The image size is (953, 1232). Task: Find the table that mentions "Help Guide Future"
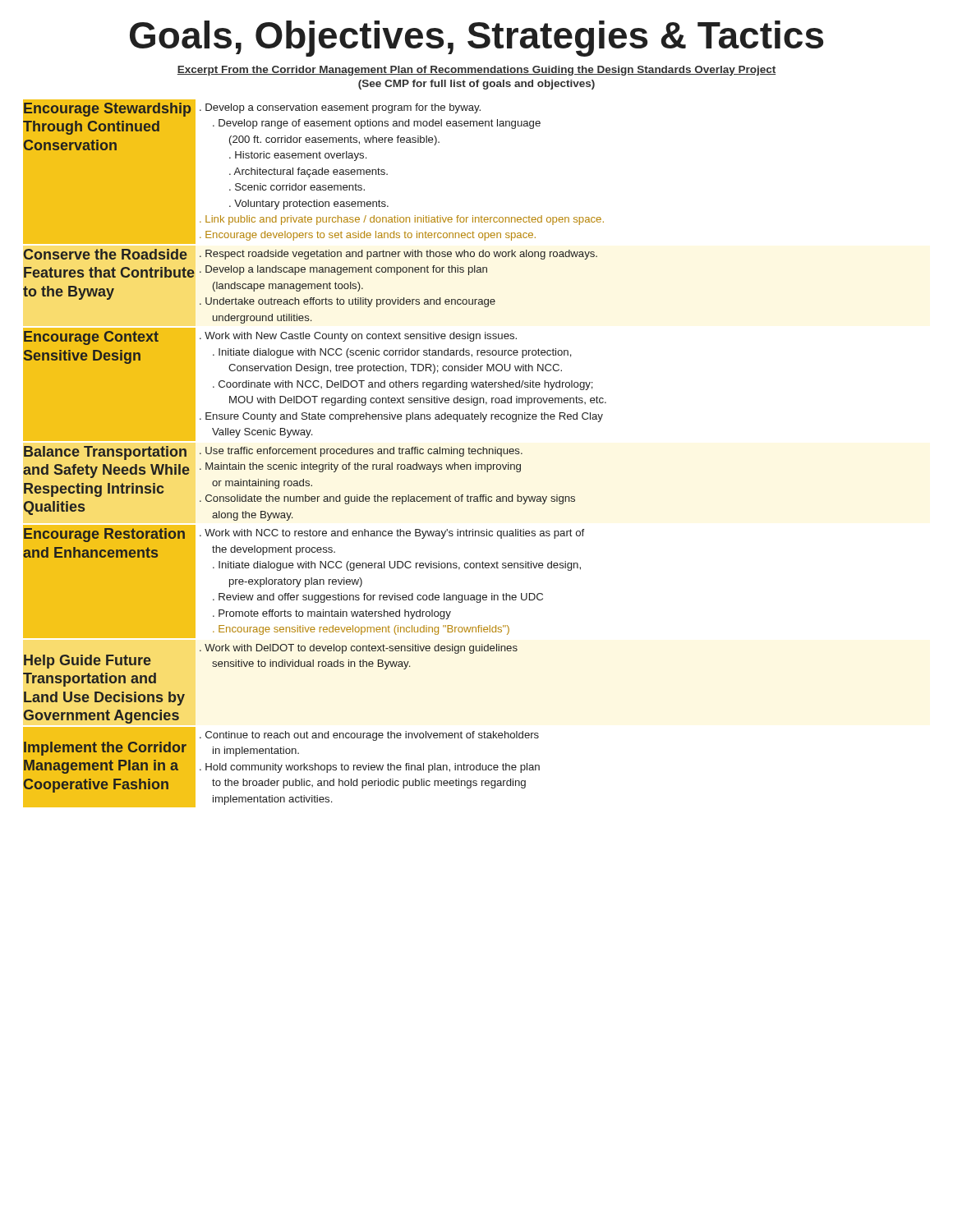476,452
